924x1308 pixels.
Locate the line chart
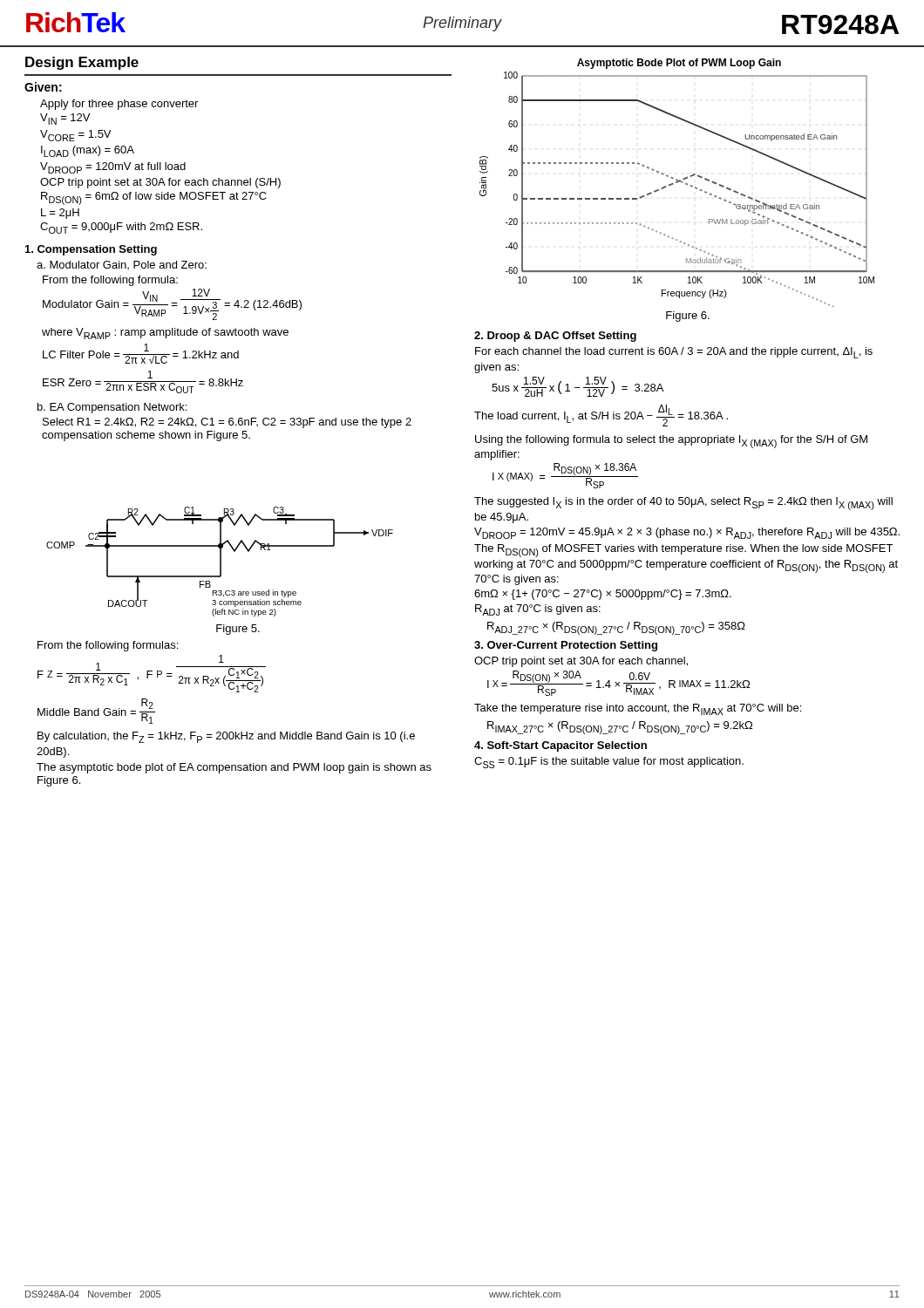pyautogui.click(x=688, y=181)
